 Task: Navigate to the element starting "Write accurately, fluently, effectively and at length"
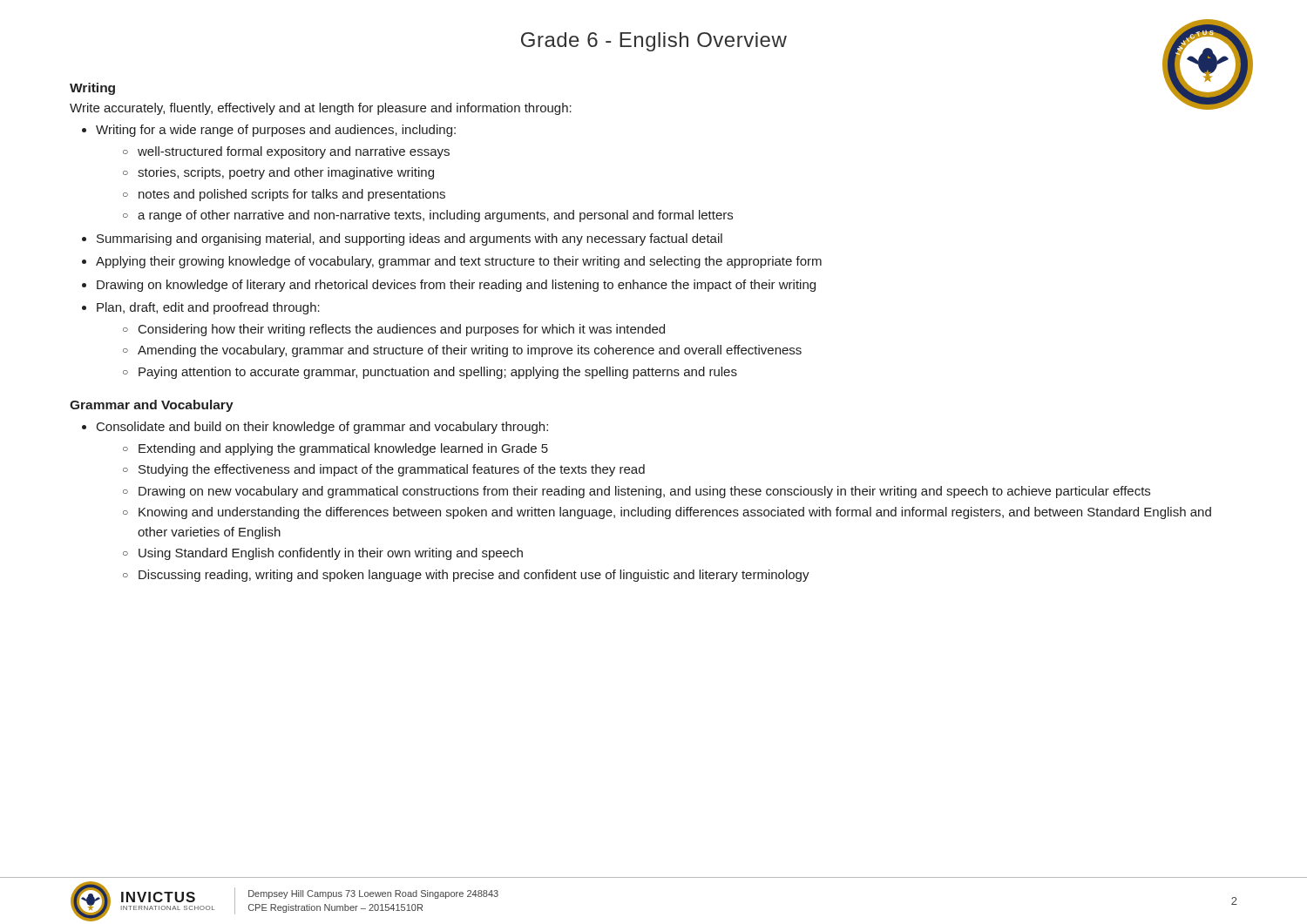pos(321,108)
